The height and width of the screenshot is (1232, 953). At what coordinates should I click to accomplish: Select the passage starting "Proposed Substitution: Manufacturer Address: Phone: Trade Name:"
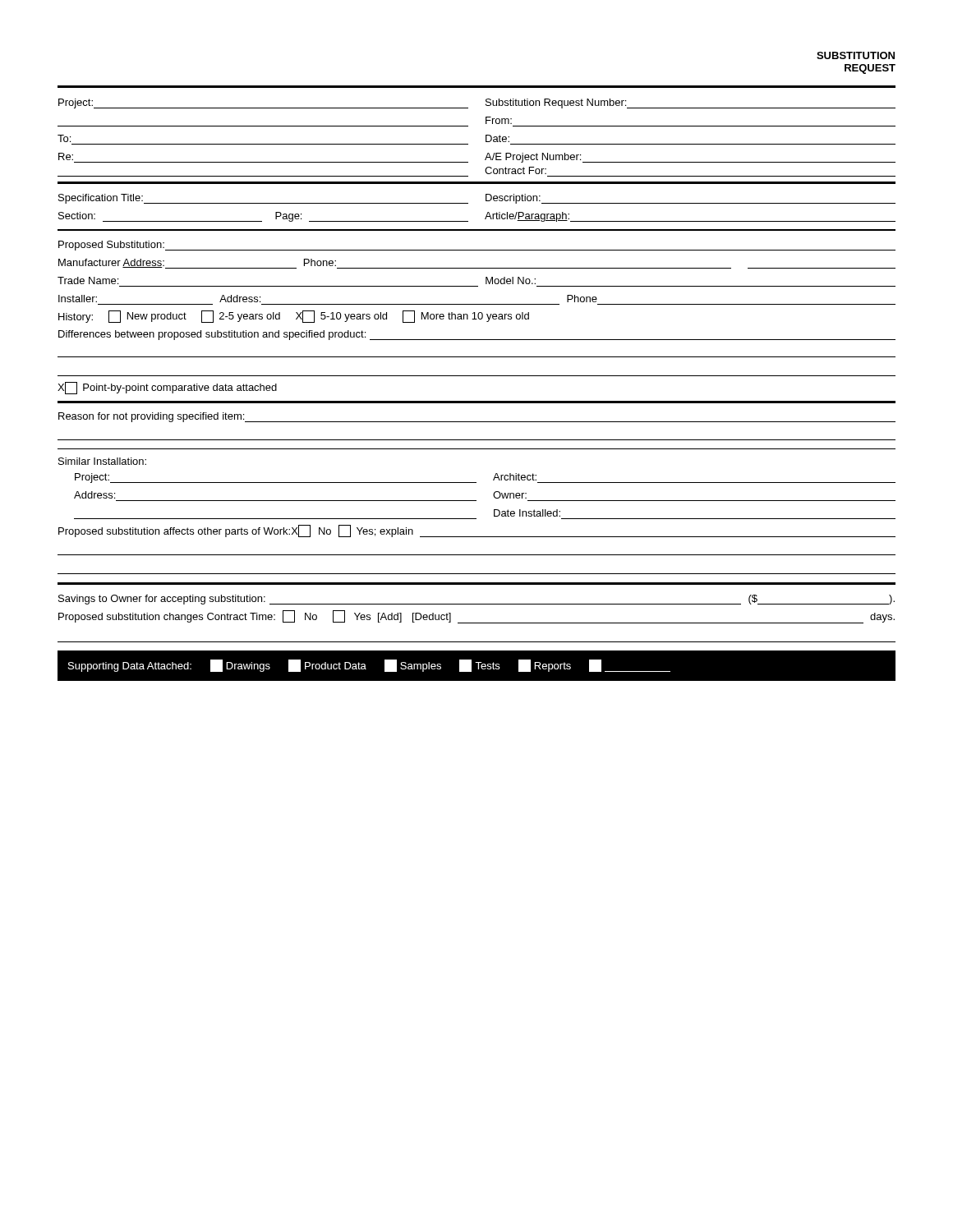click(476, 315)
